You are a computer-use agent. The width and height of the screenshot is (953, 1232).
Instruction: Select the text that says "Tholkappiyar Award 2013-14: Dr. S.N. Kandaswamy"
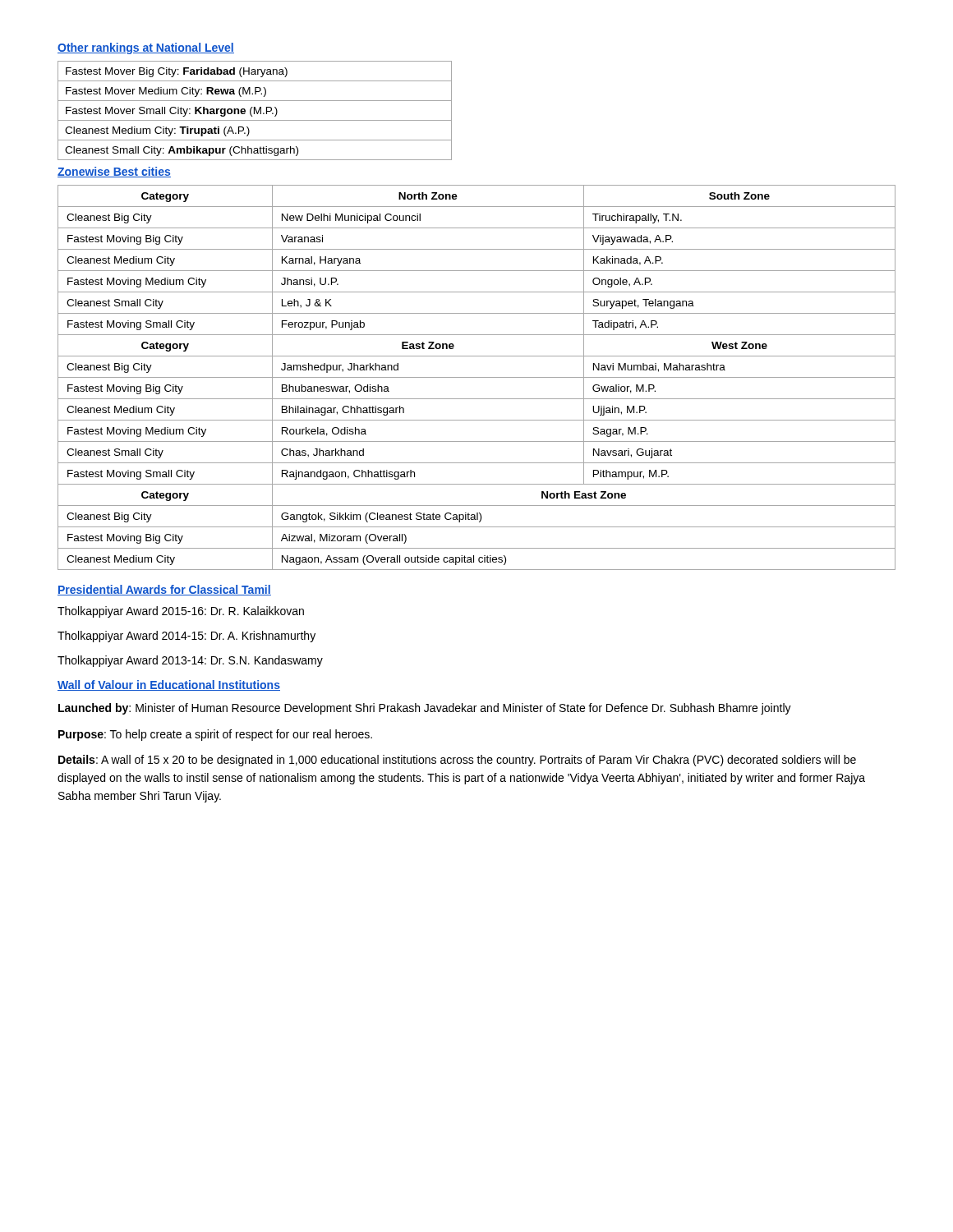[x=190, y=660]
